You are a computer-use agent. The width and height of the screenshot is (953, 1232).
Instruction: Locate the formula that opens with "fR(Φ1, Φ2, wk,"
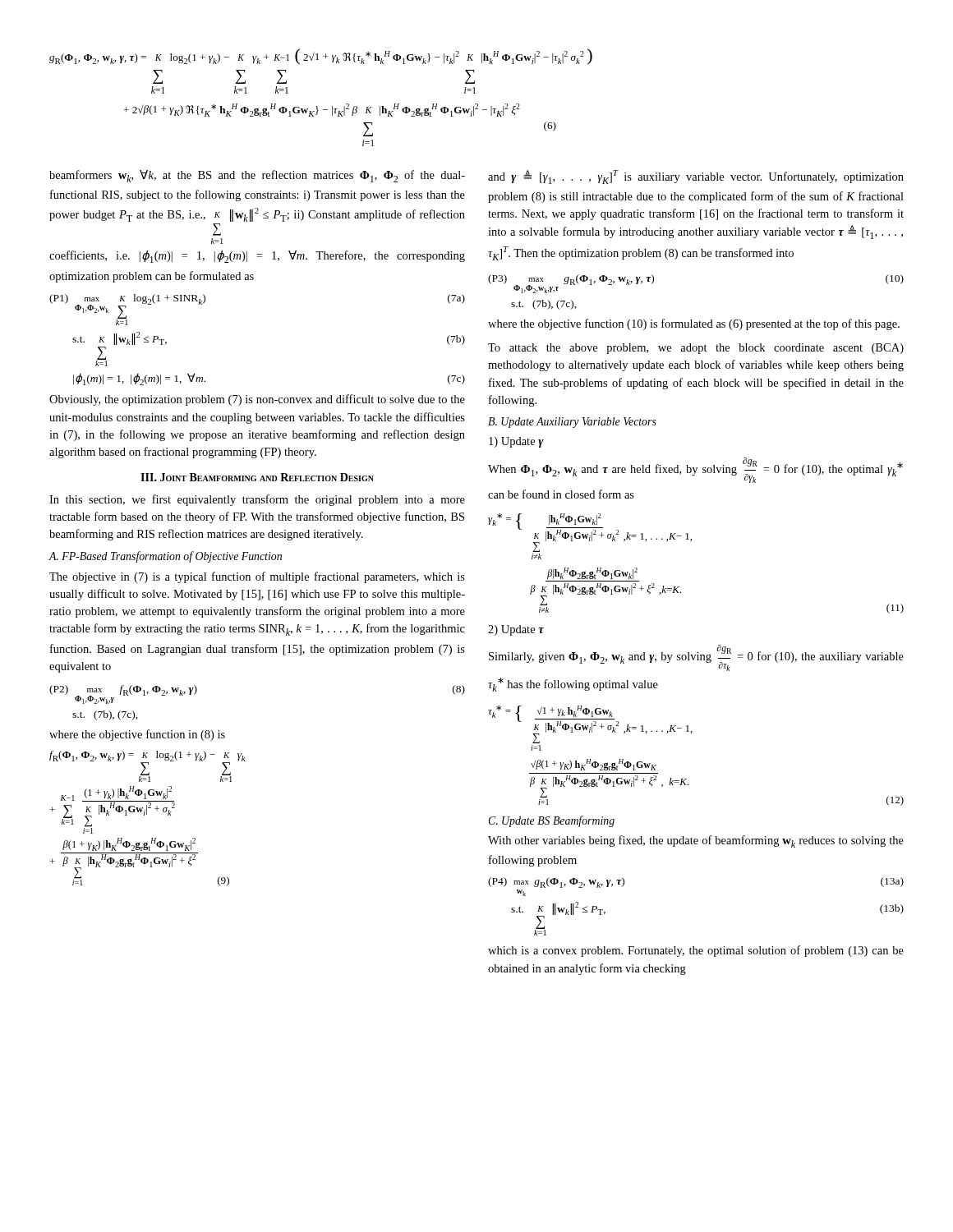click(x=147, y=766)
